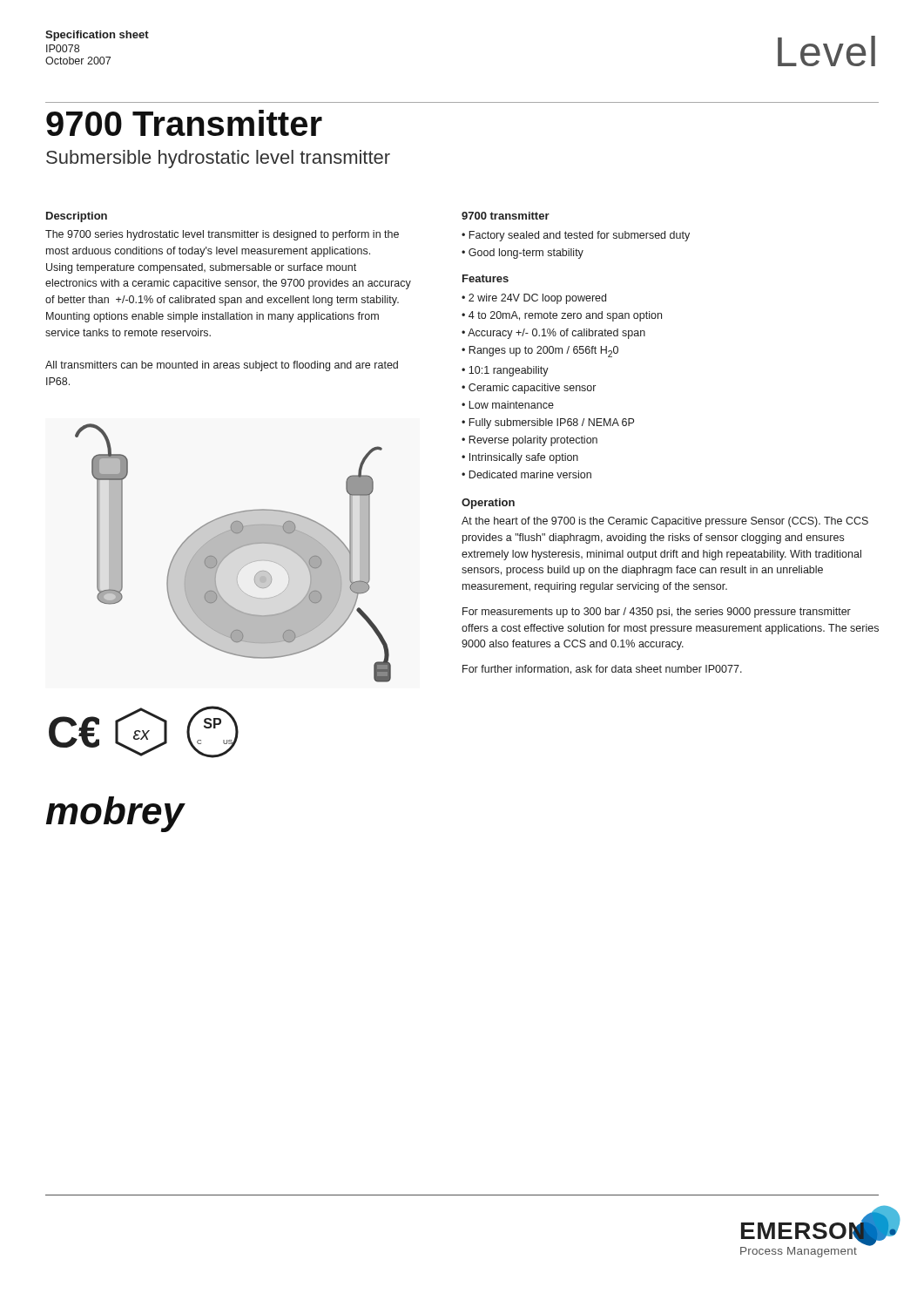Select the text starting "Ceramic capacitive sensor"
Screen dimensions: 1307x924
(532, 388)
